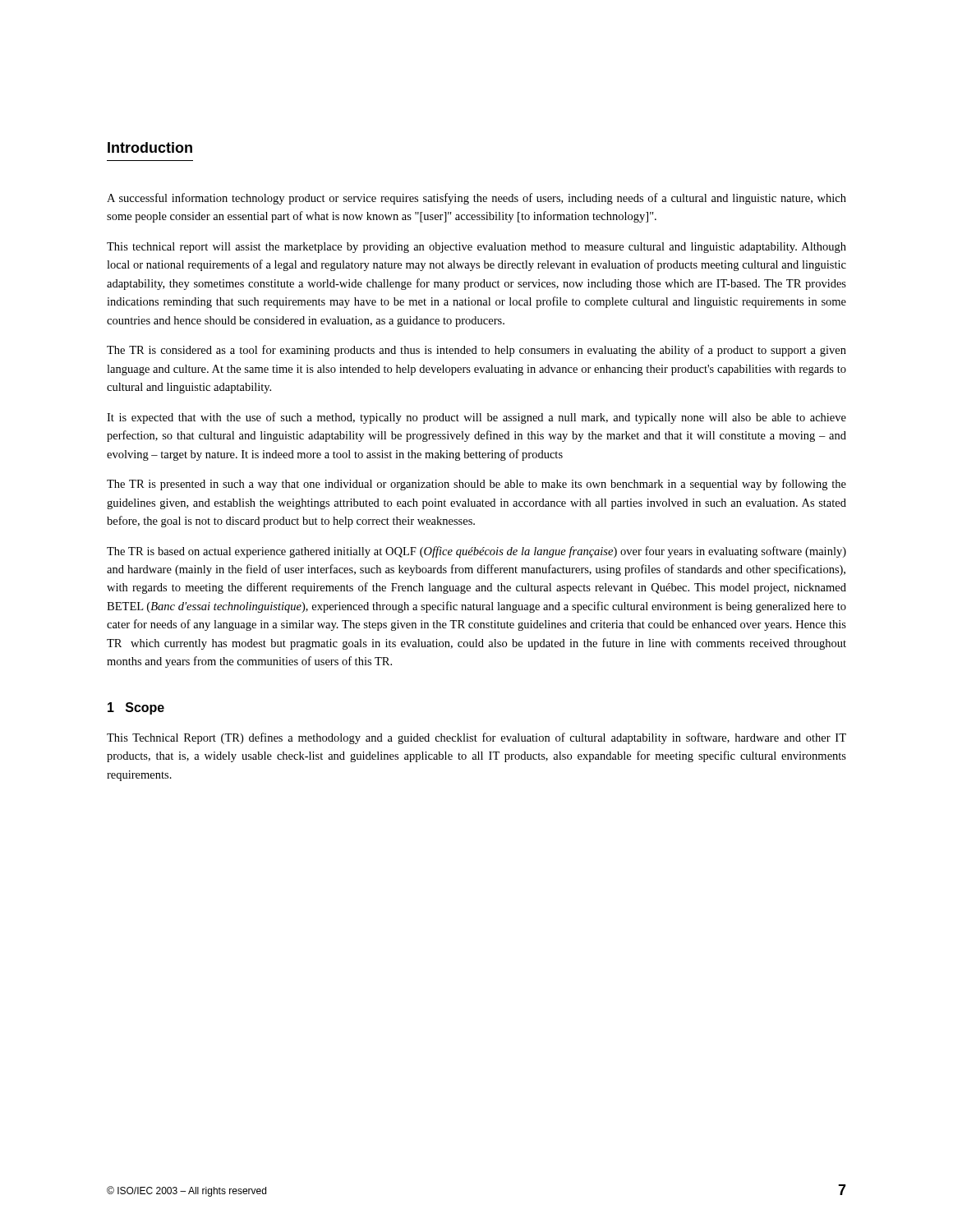Screen dimensions: 1232x953
Task: Locate the region starting "This Technical Report (TR) defines a methodology"
Action: pyautogui.click(x=476, y=756)
